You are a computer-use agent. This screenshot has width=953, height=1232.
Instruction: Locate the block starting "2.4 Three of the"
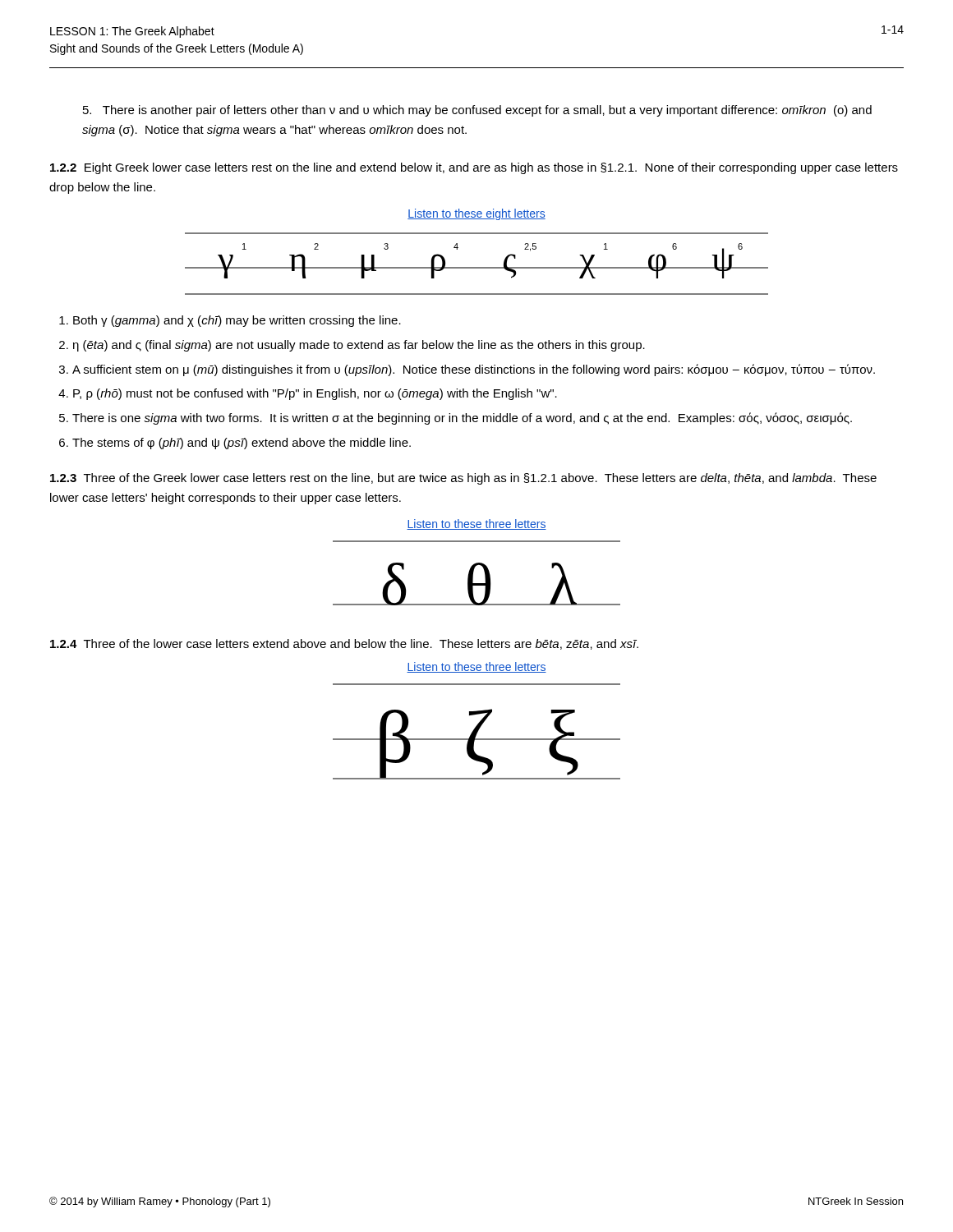pyautogui.click(x=344, y=643)
